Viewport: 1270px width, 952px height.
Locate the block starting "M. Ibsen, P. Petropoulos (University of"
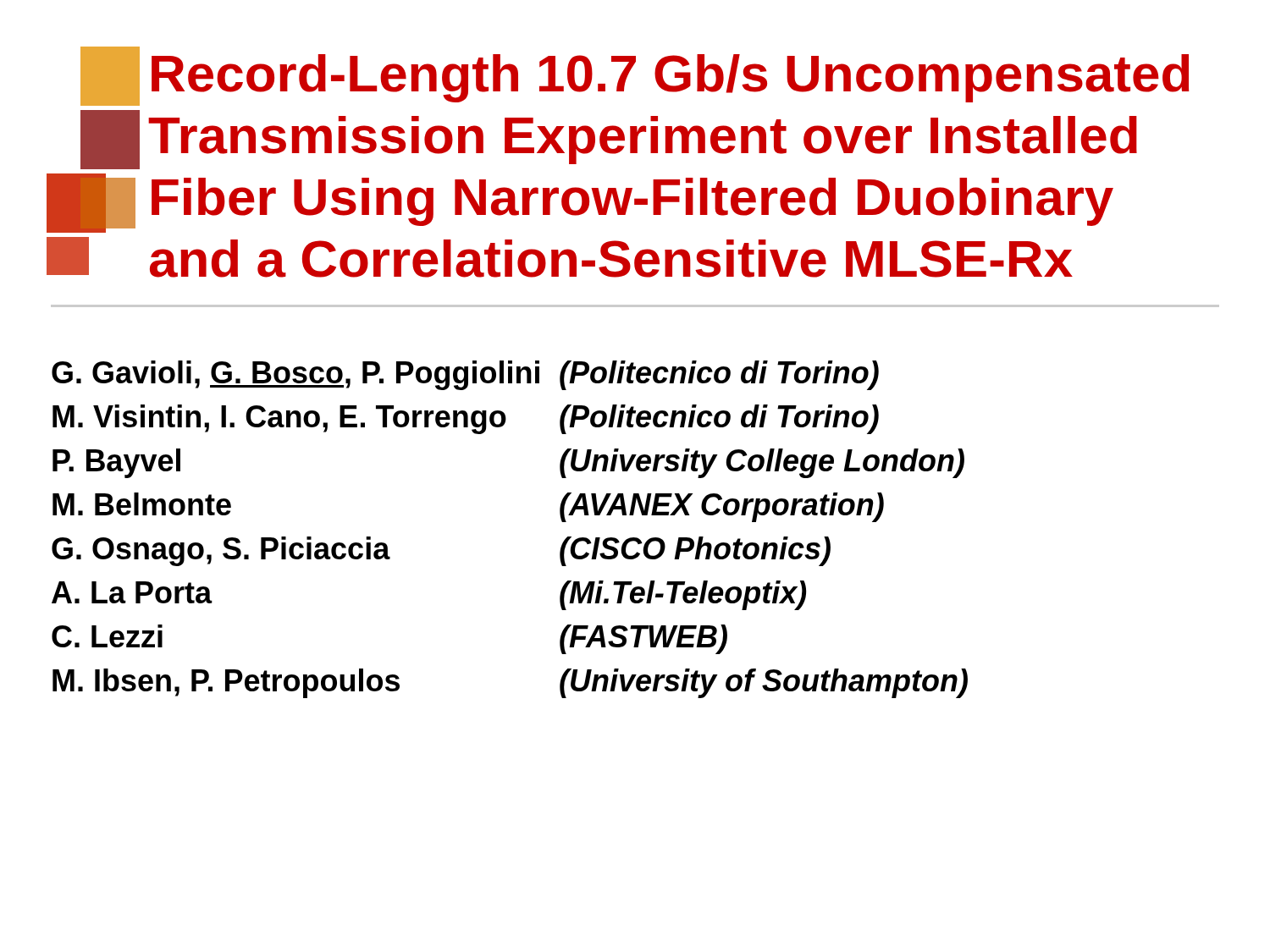coord(234,683)
